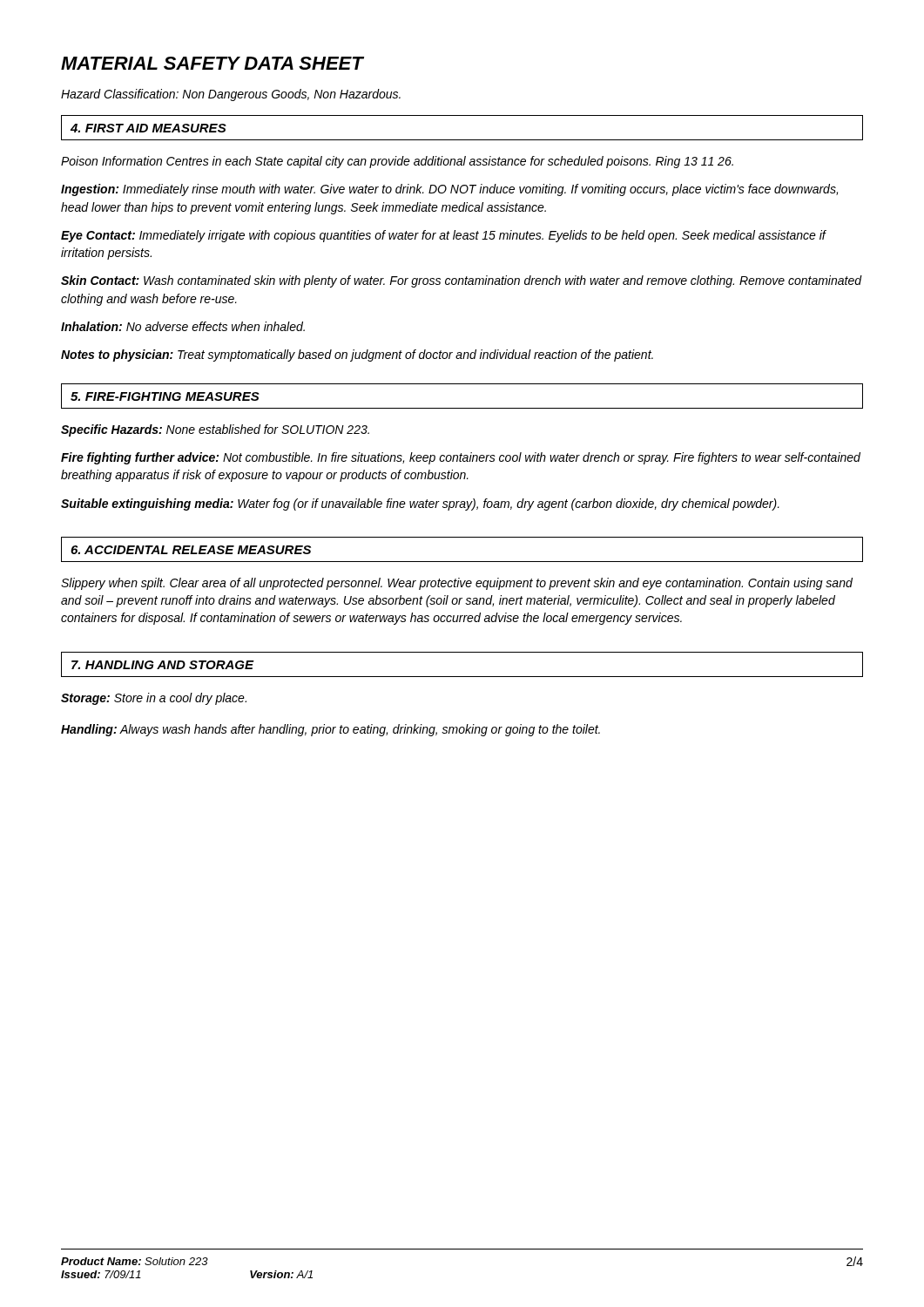Image resolution: width=924 pixels, height=1307 pixels.
Task: Point to the text starting "Specific Hazards: None established for SOLUTION 223."
Action: click(216, 429)
